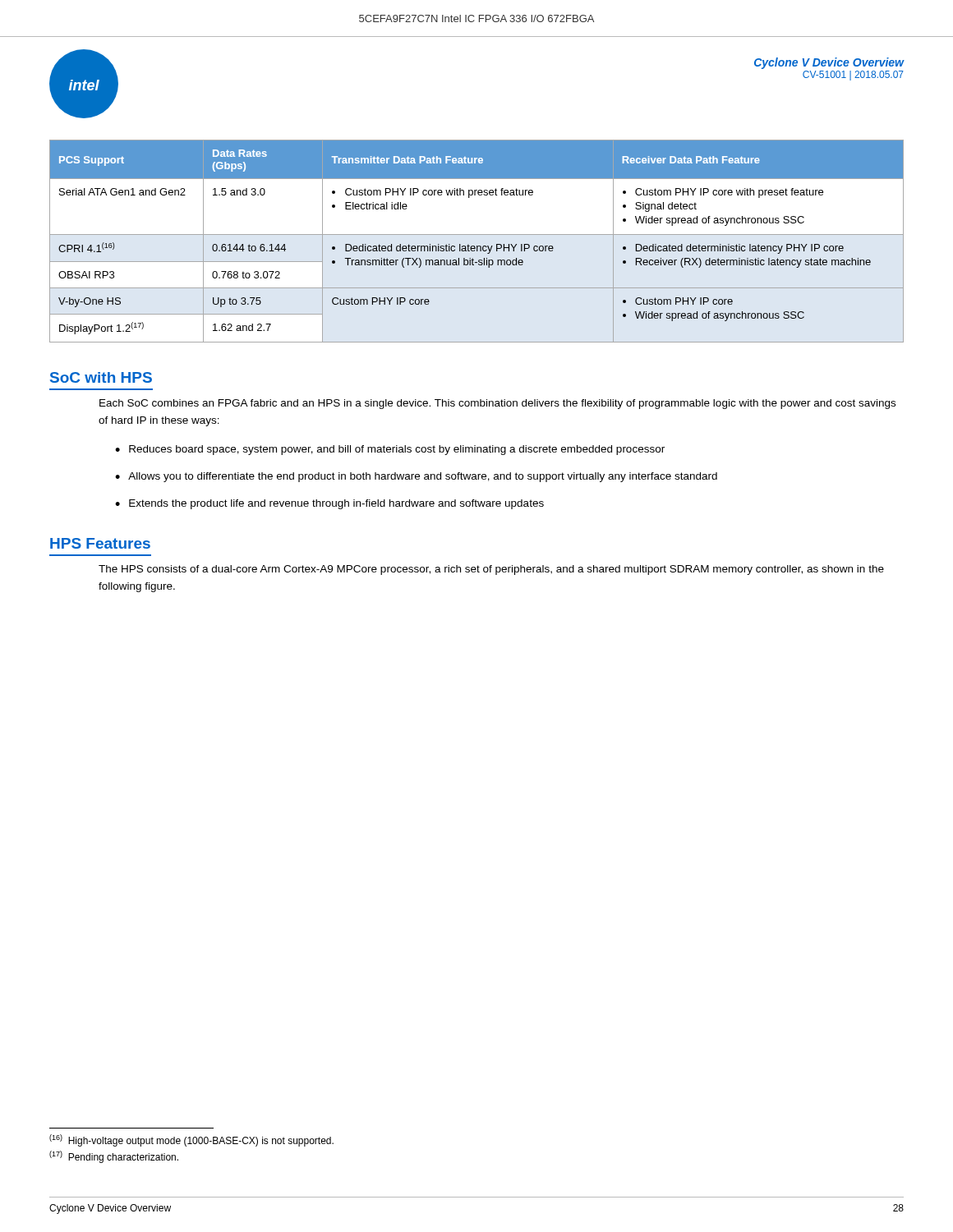Find the footnote that reads "(16) High-voltage output"
The image size is (953, 1232).
192,1140
